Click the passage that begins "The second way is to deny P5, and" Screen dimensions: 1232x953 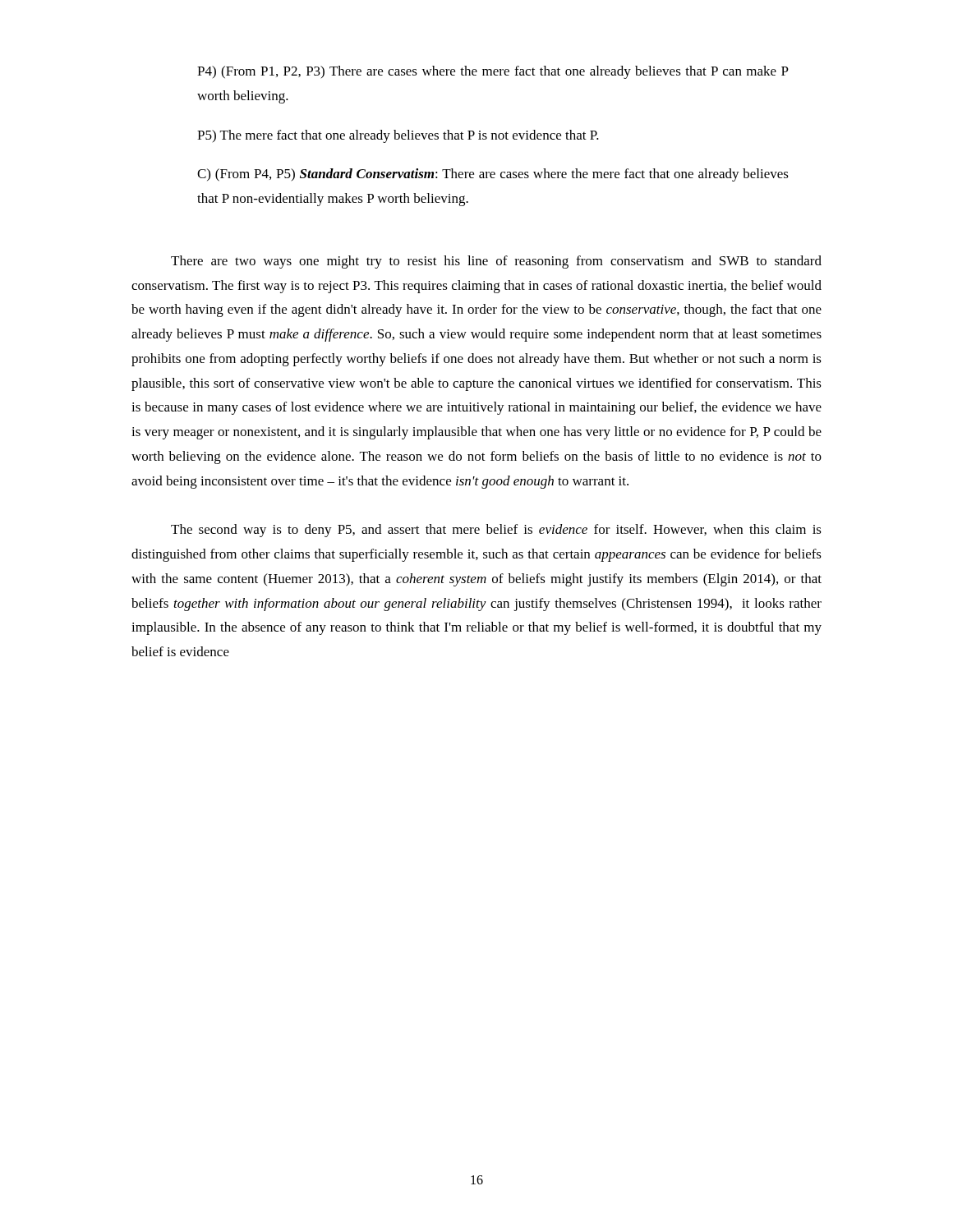(476, 591)
